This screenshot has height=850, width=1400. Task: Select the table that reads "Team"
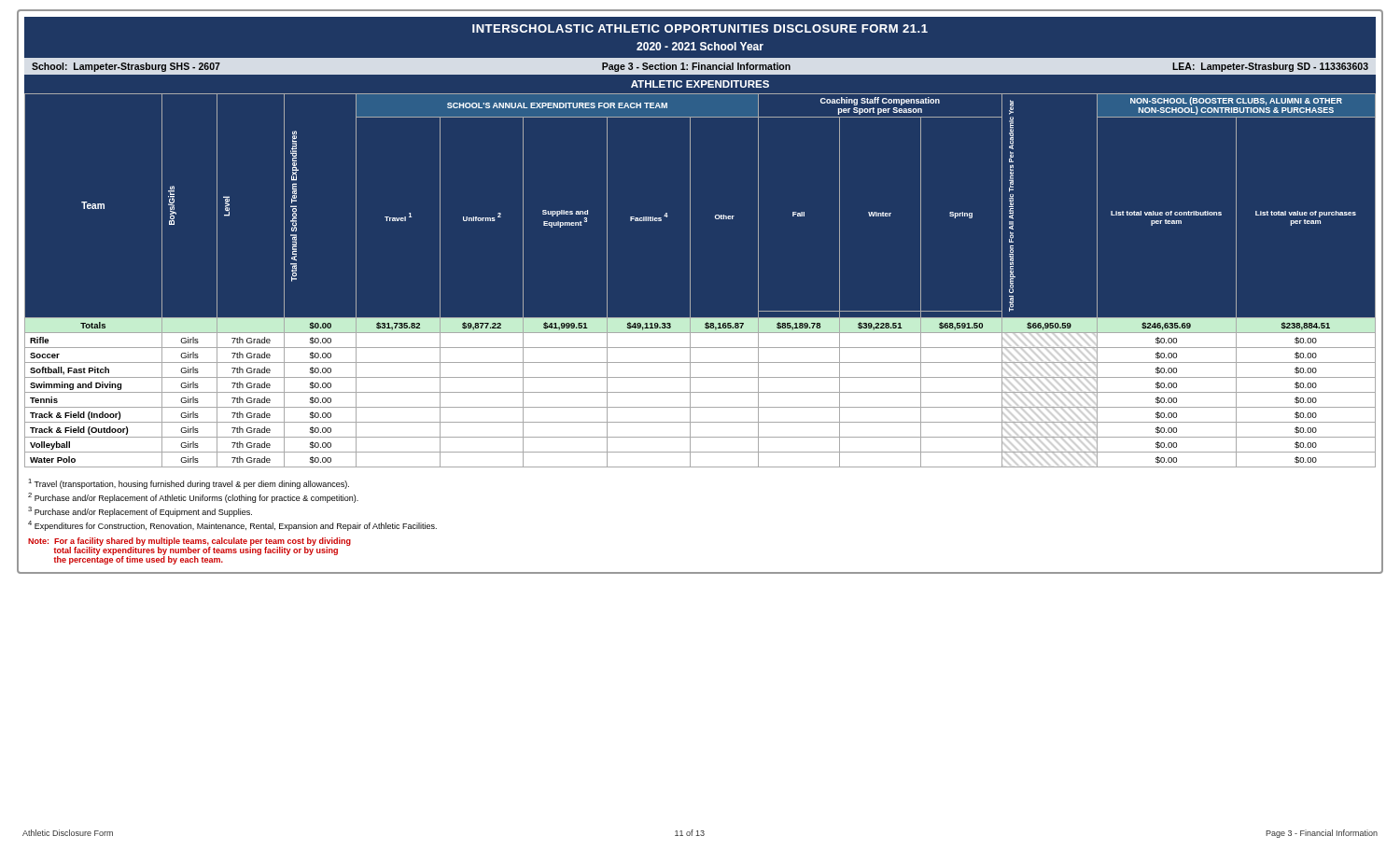[x=700, y=280]
